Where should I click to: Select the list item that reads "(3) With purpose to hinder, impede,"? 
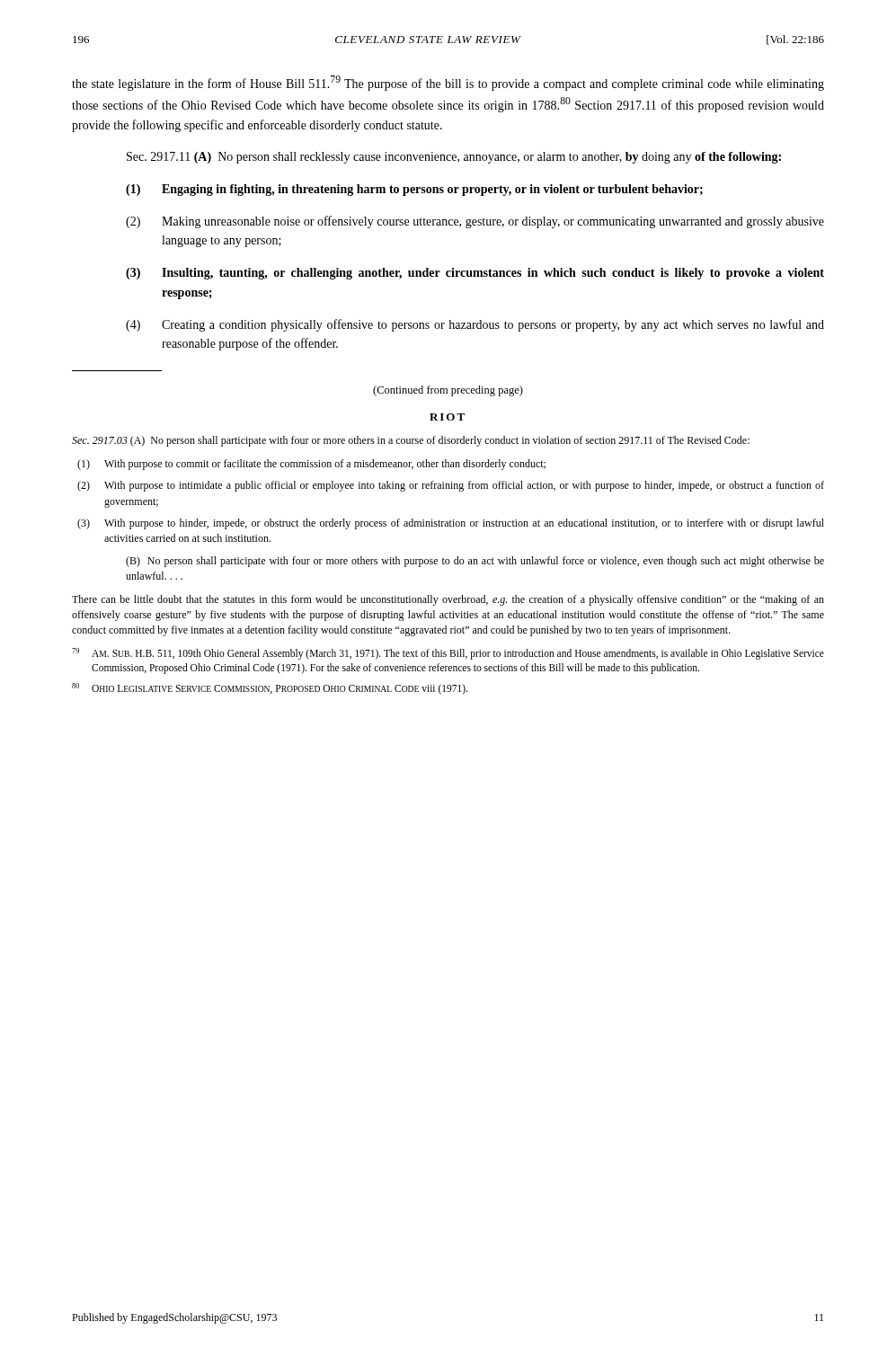[448, 531]
